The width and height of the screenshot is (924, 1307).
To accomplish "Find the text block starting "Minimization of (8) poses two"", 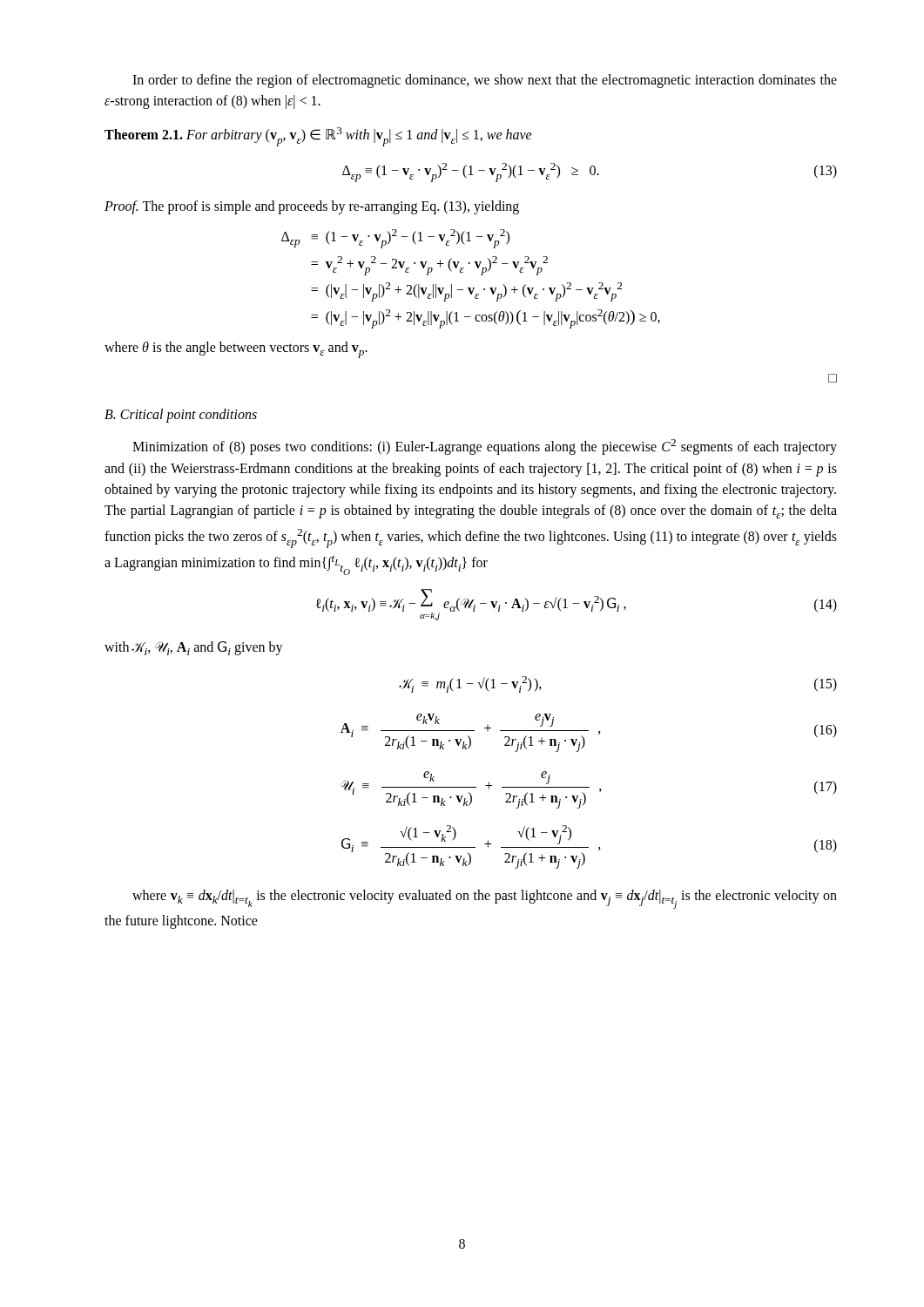I will [x=471, y=506].
